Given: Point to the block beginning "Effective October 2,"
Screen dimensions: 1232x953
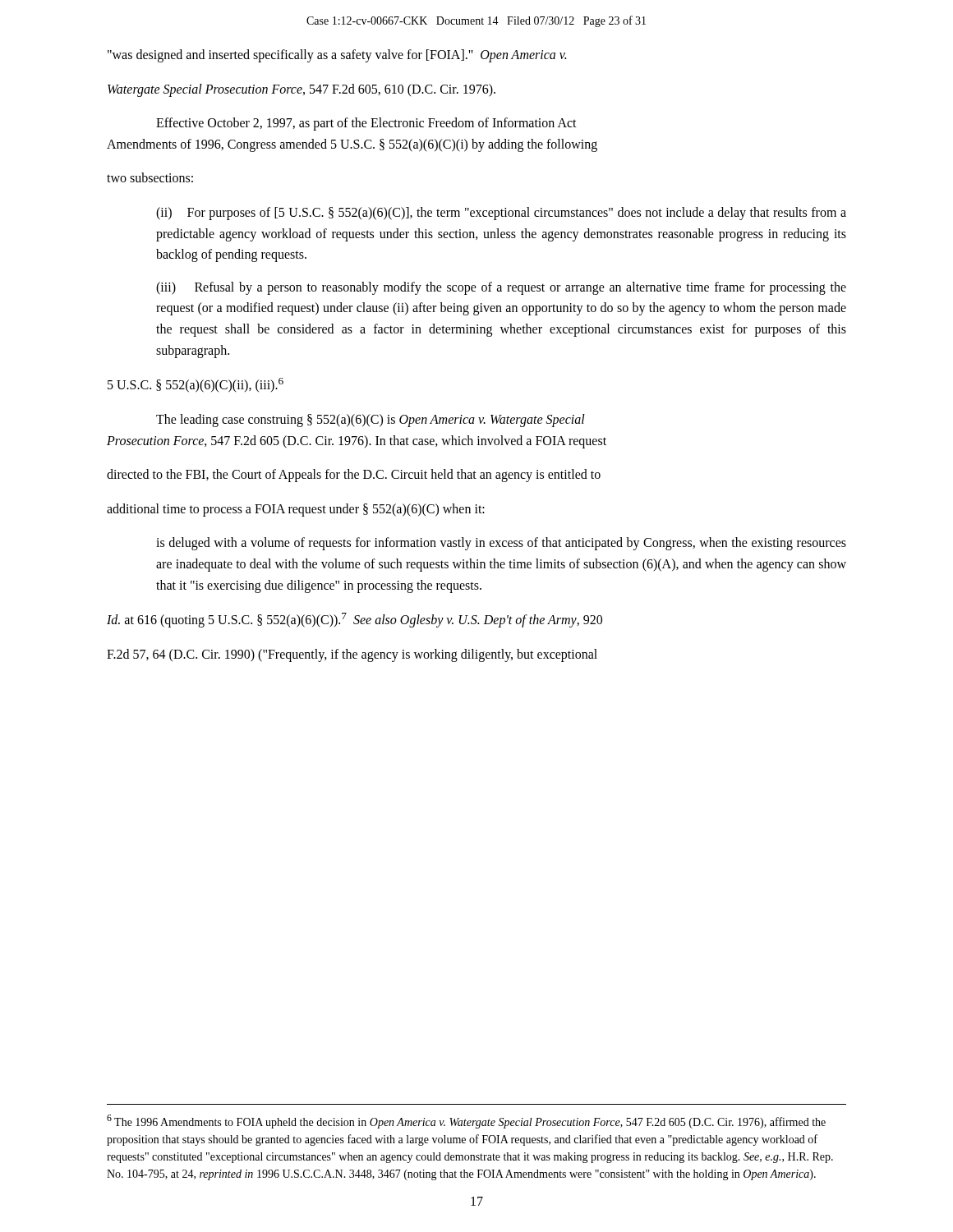Looking at the screenshot, I should tap(366, 123).
